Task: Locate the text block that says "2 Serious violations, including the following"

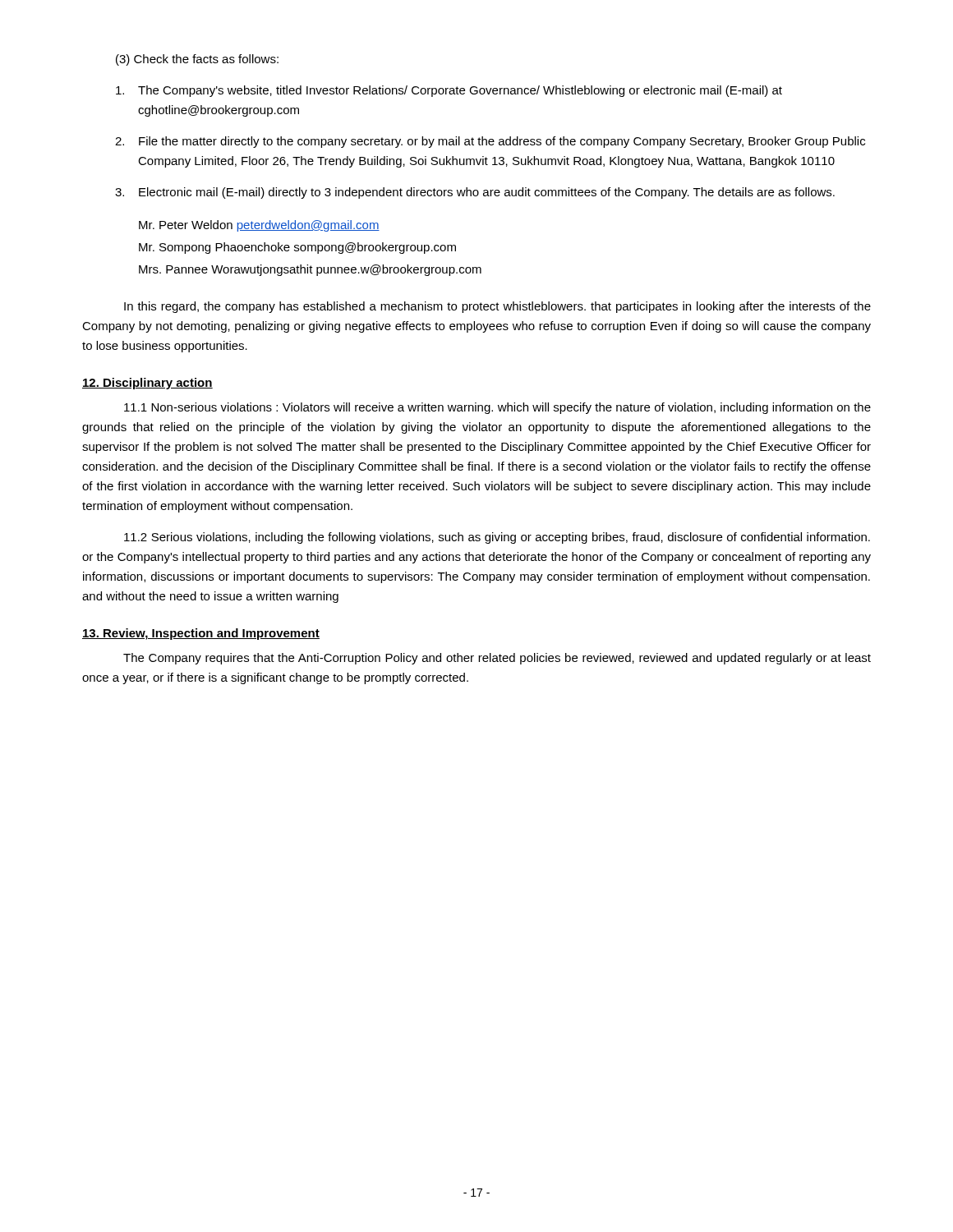Action: (x=476, y=566)
